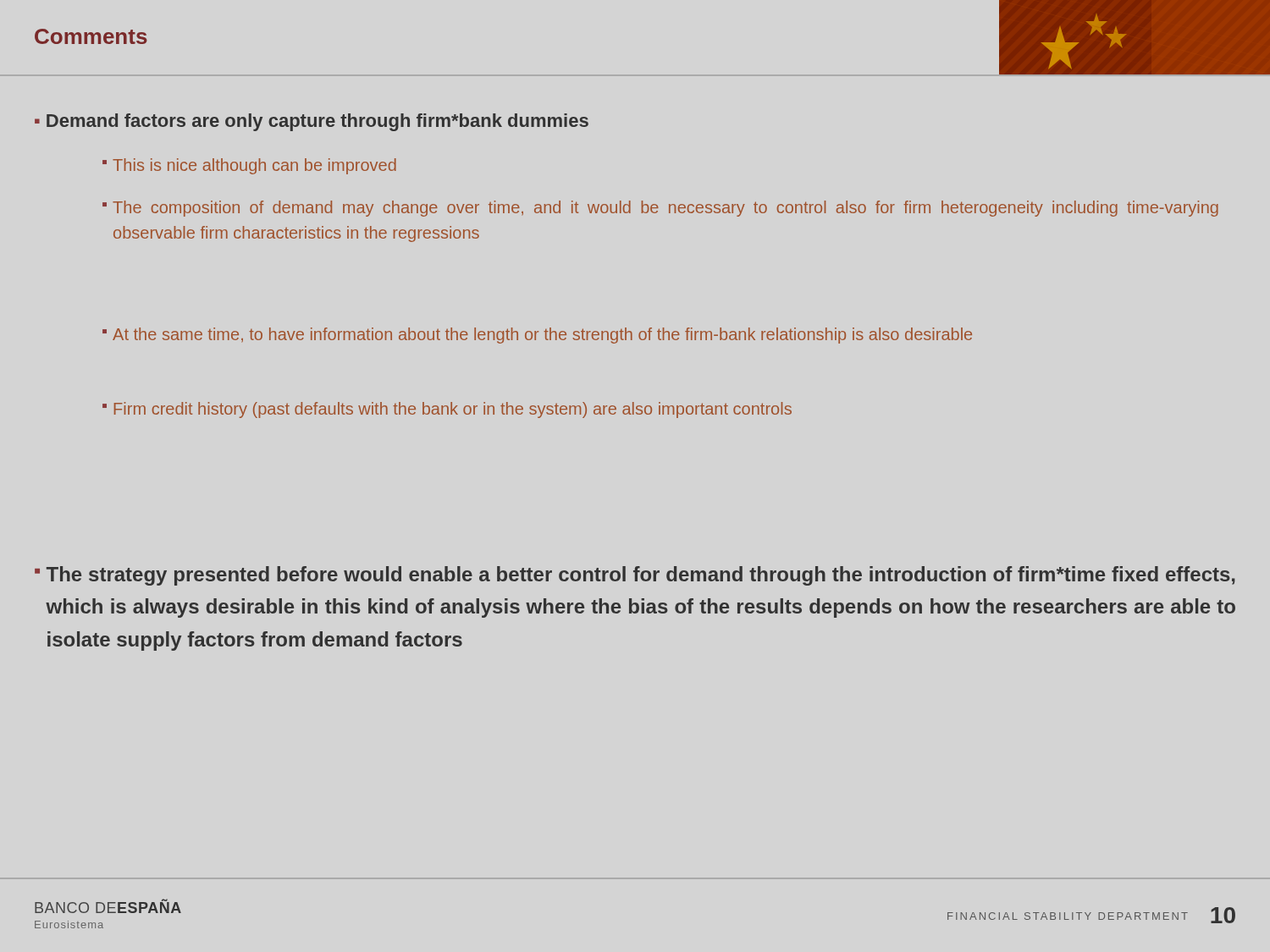Find the text starting "▪ At the same time, to have information"
Screen dimensions: 952x1270
pyautogui.click(x=537, y=334)
